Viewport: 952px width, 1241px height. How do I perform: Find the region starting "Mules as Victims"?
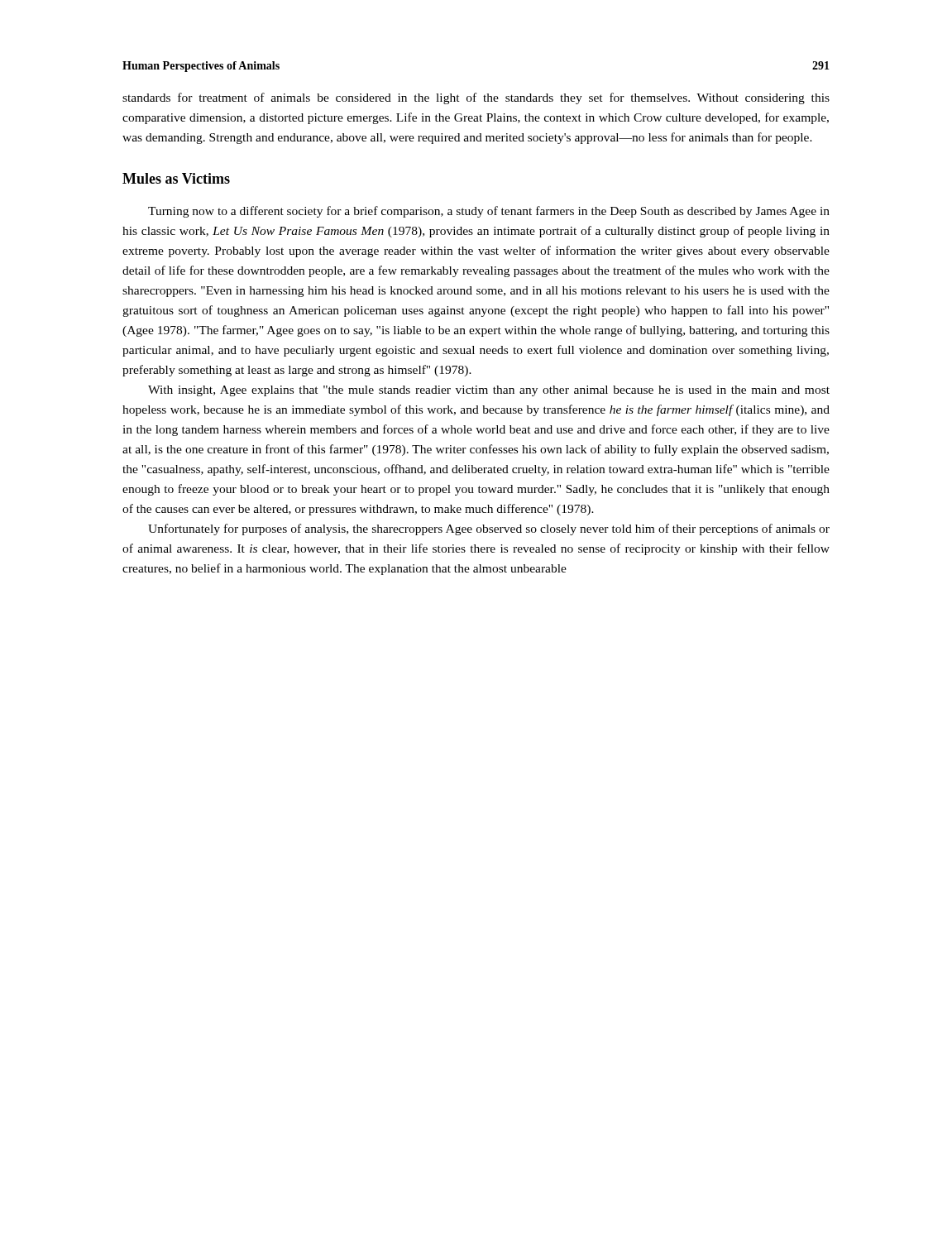[x=176, y=179]
